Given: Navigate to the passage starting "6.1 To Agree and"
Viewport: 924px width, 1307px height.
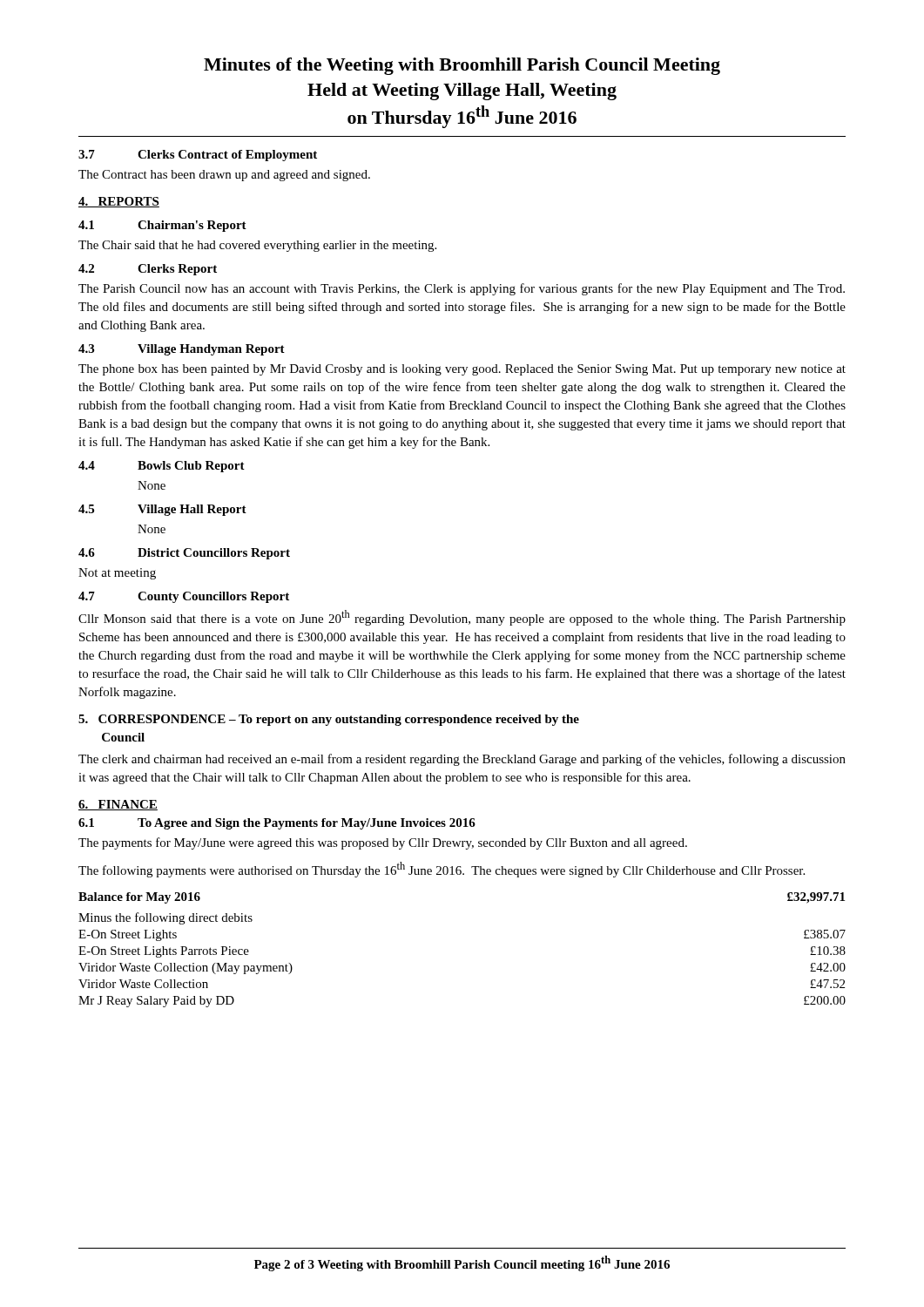Looking at the screenshot, I should pos(462,823).
